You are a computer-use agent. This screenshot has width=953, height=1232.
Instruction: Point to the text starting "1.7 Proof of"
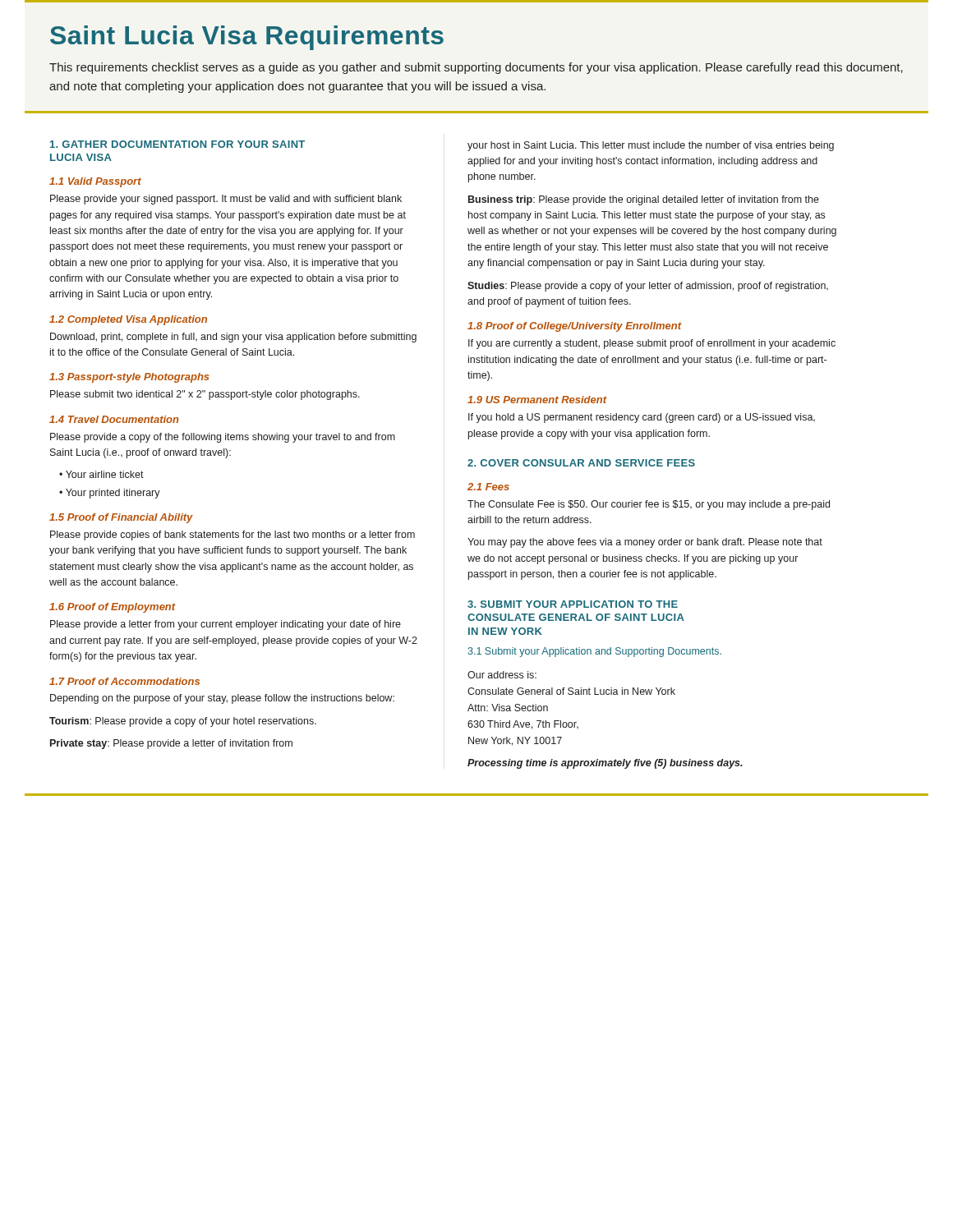125,681
